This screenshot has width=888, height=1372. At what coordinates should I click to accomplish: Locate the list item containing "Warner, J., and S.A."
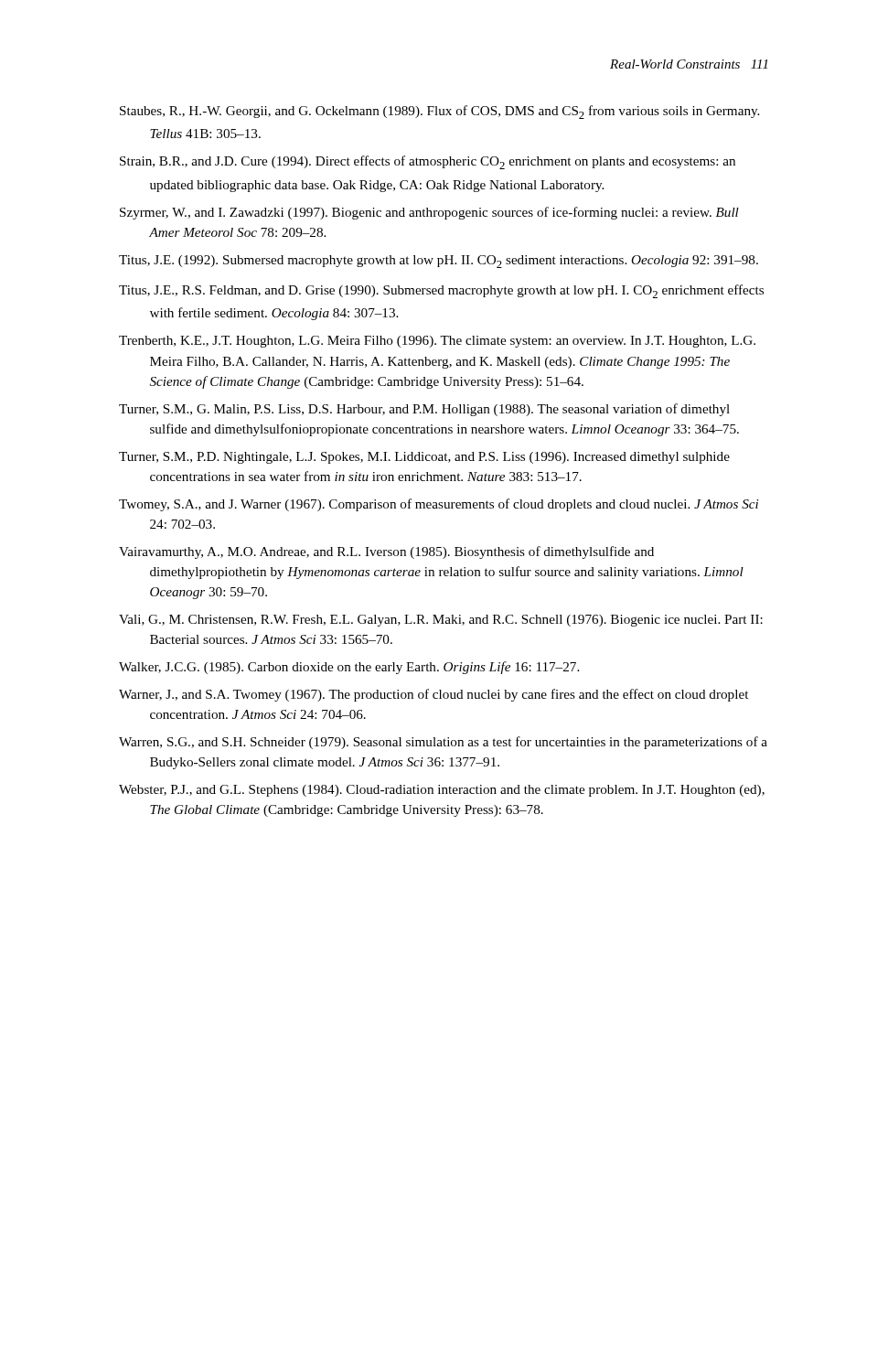[x=434, y=704]
